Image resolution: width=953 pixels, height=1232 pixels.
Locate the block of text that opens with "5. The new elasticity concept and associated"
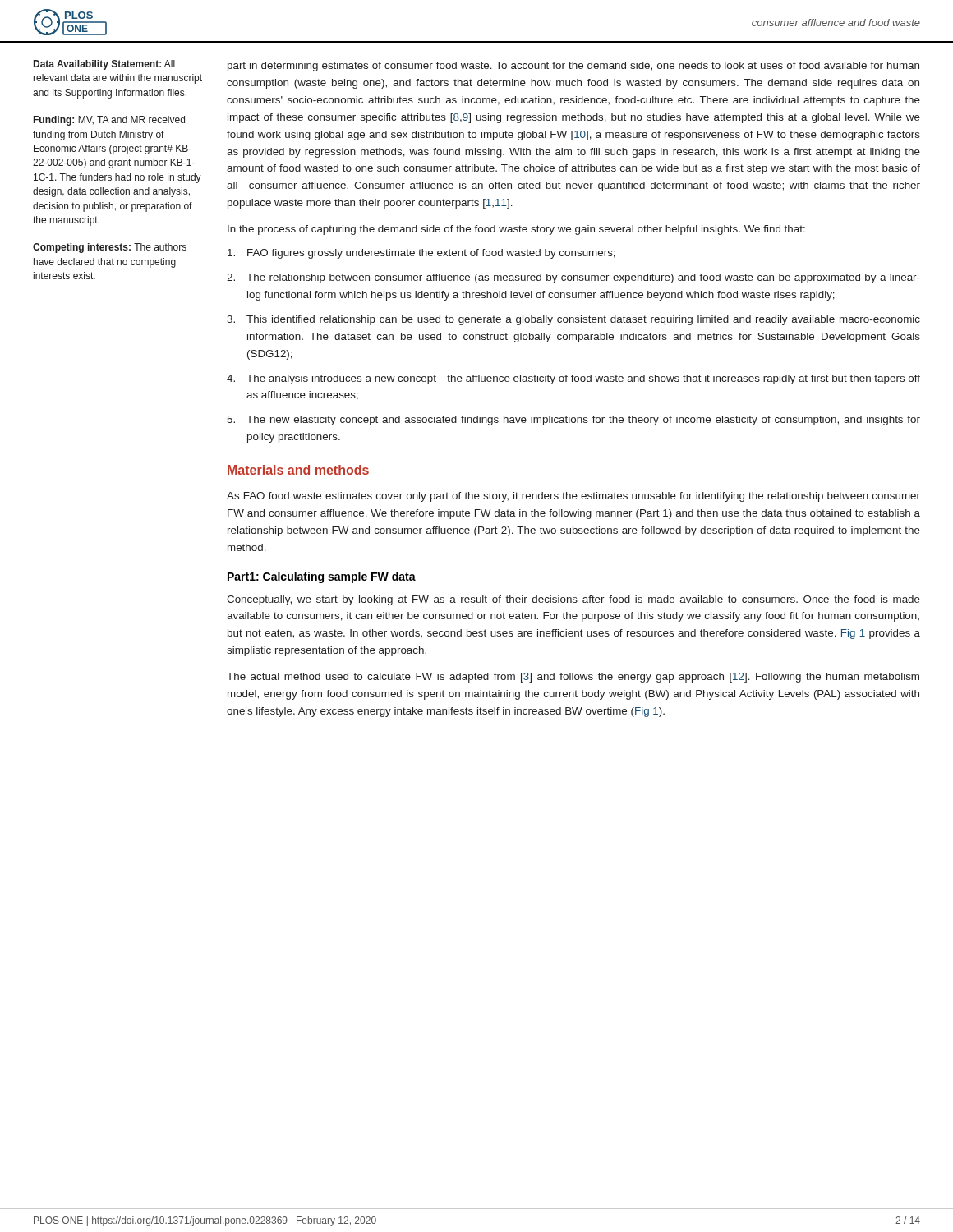(x=573, y=429)
